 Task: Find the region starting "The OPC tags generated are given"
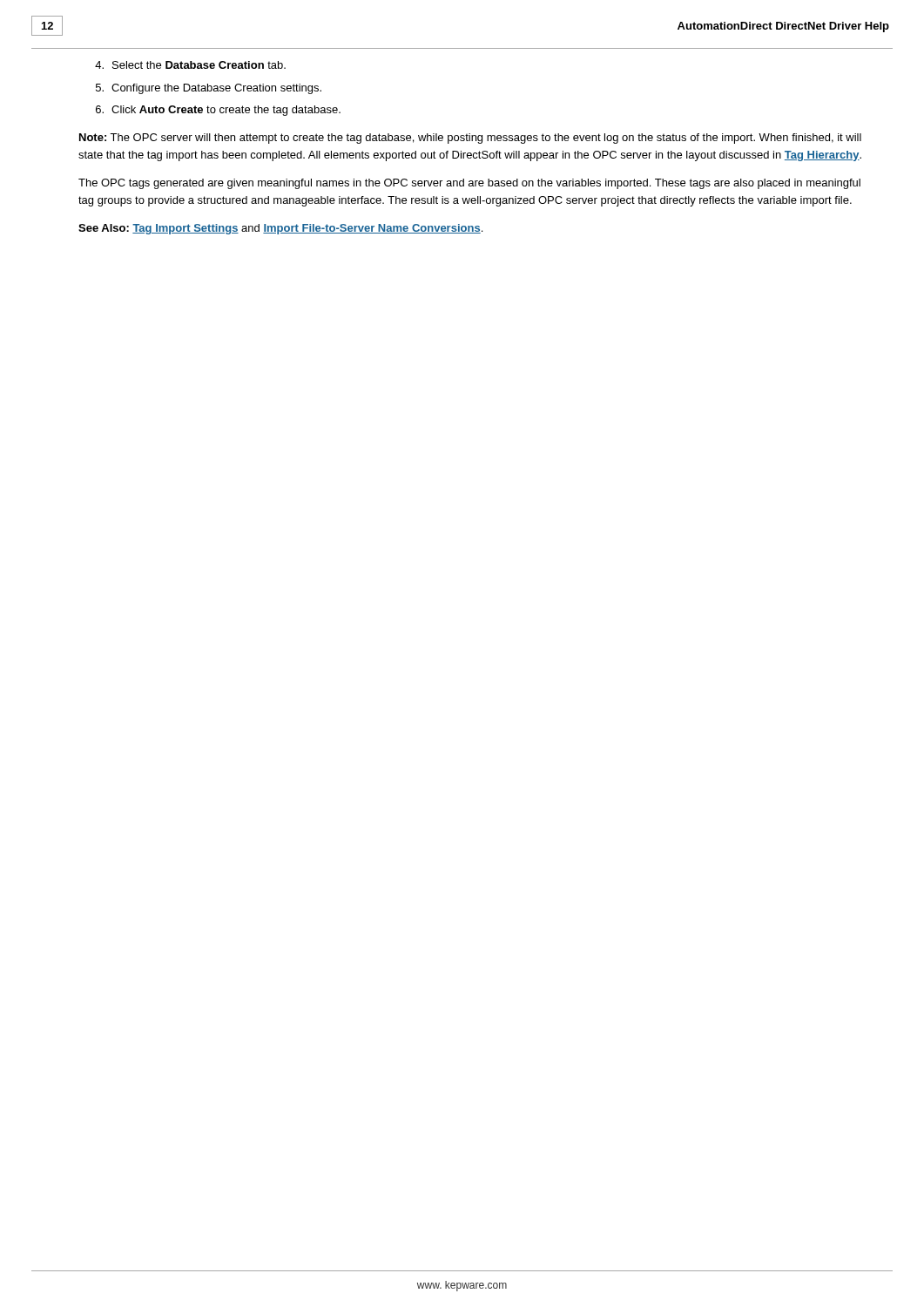[470, 191]
